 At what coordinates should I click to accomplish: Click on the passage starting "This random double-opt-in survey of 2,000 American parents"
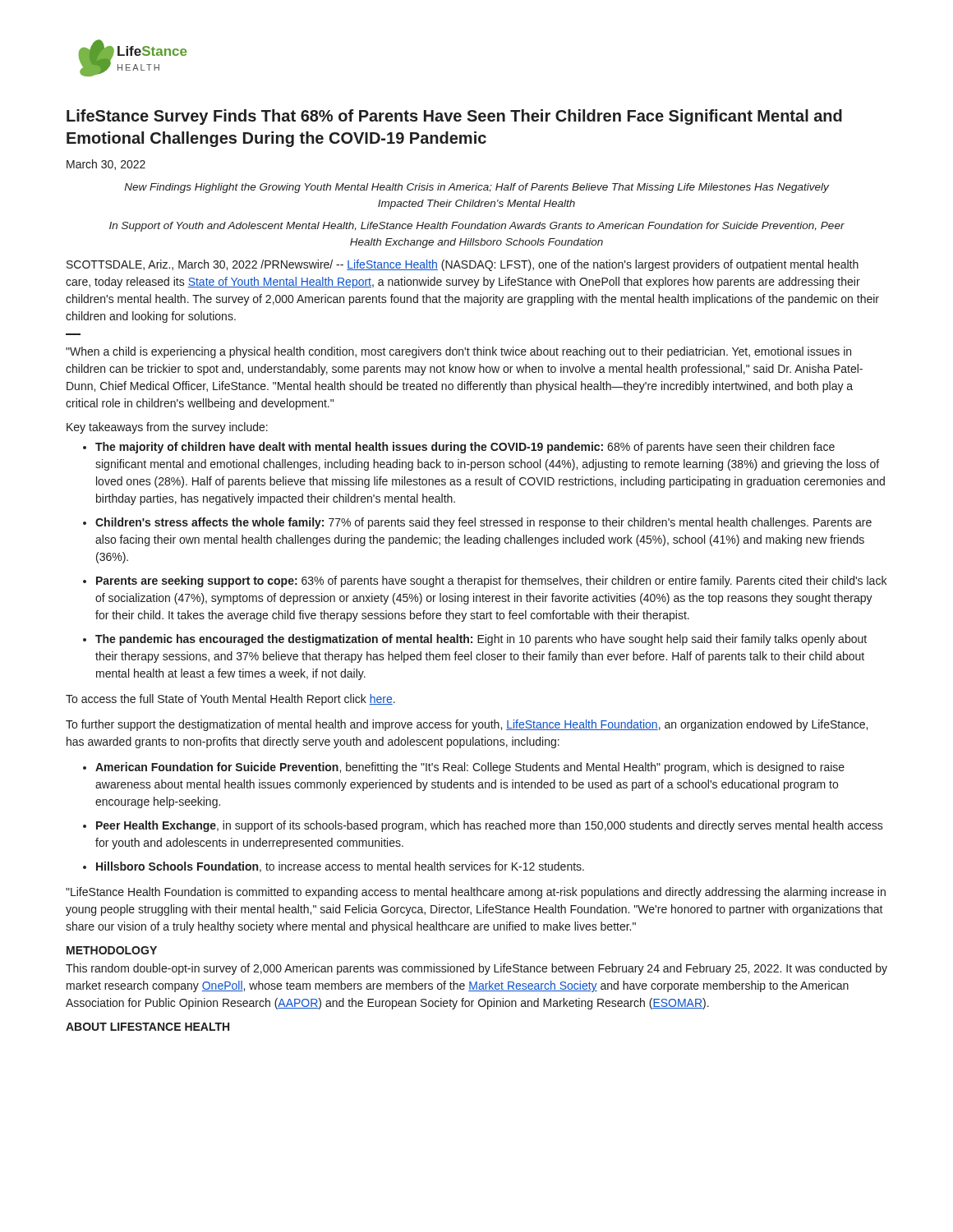(x=476, y=986)
